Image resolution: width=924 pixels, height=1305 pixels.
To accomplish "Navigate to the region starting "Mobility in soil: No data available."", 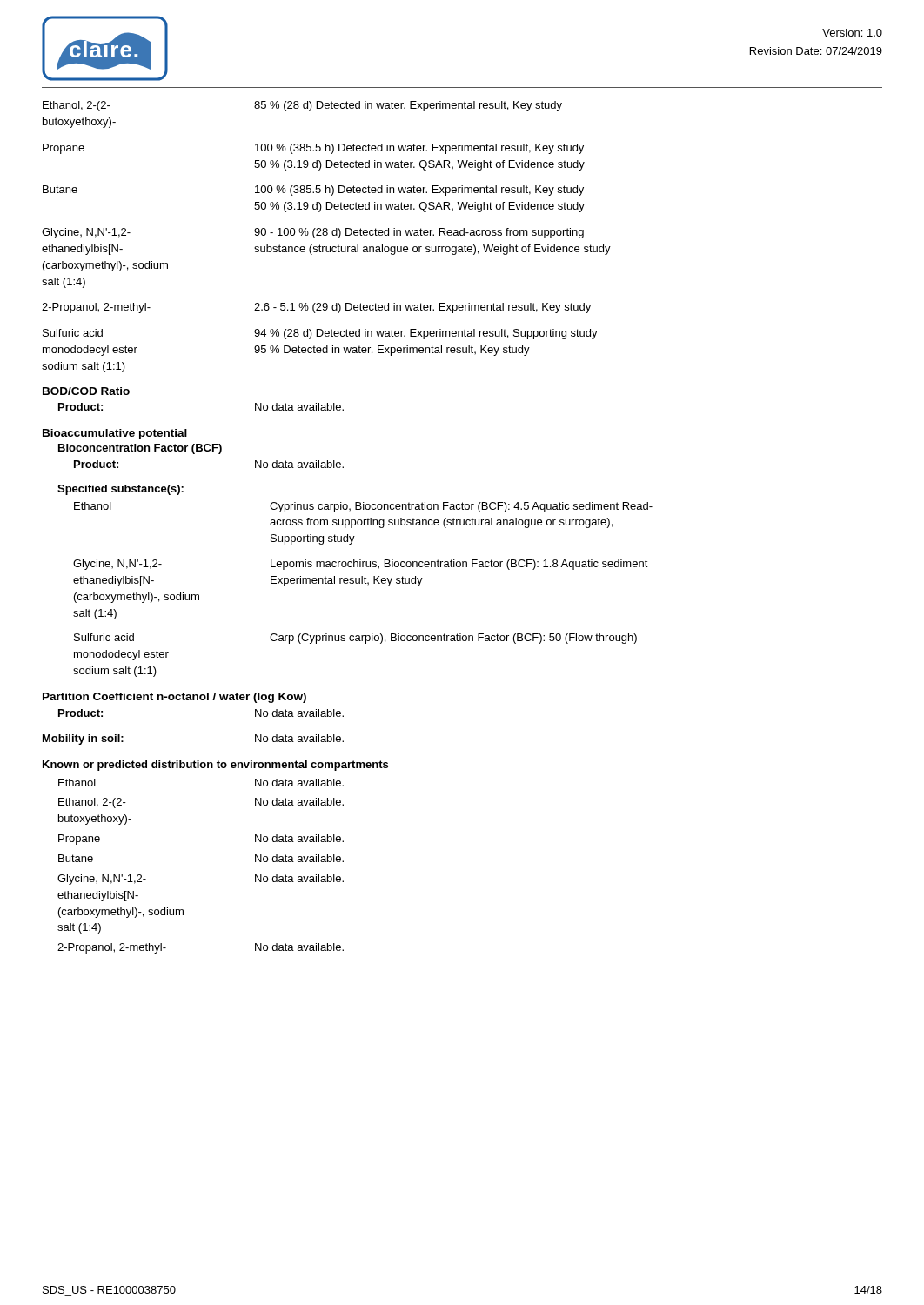I will click(x=77, y=739).
